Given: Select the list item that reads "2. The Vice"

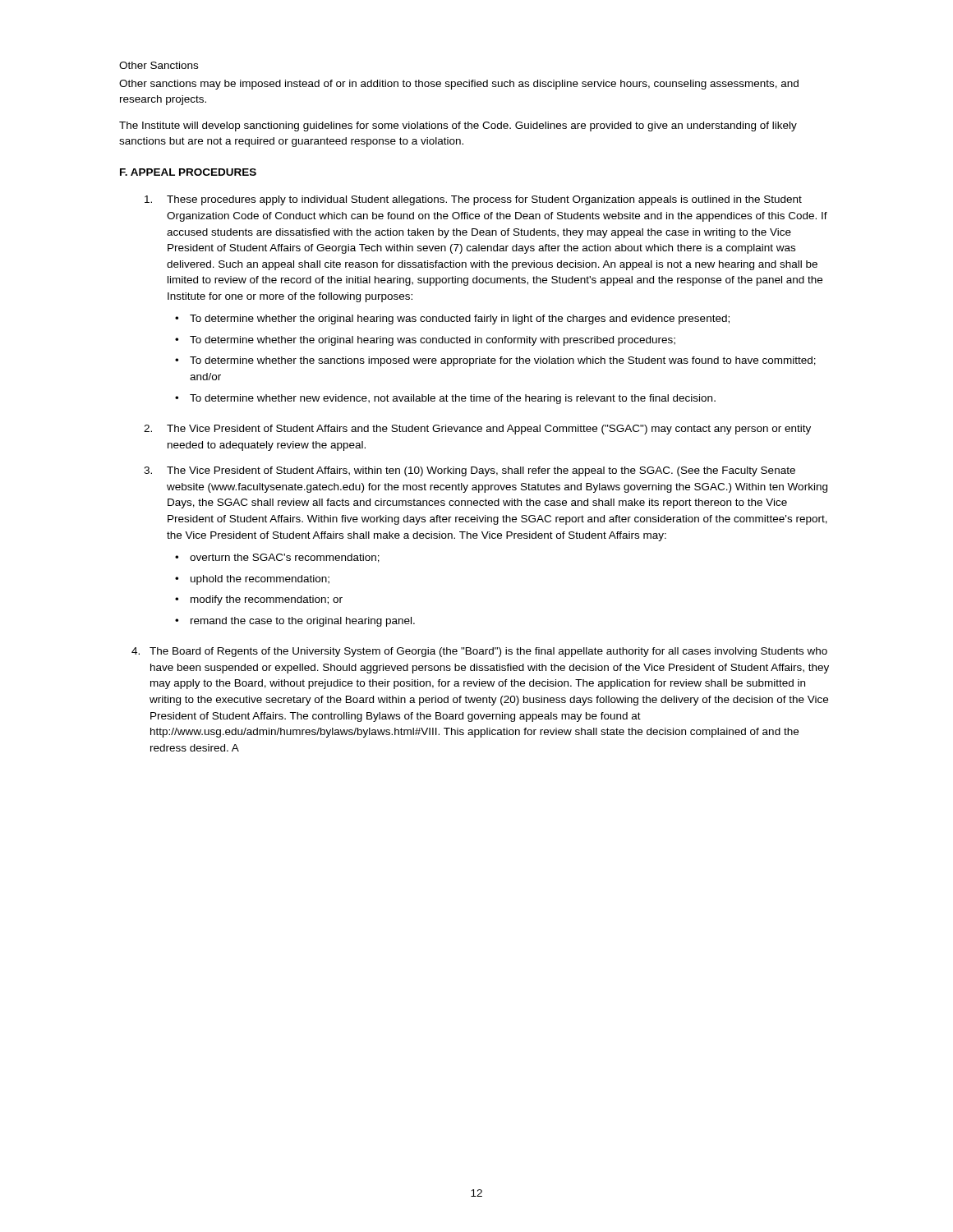Looking at the screenshot, I should 489,437.
